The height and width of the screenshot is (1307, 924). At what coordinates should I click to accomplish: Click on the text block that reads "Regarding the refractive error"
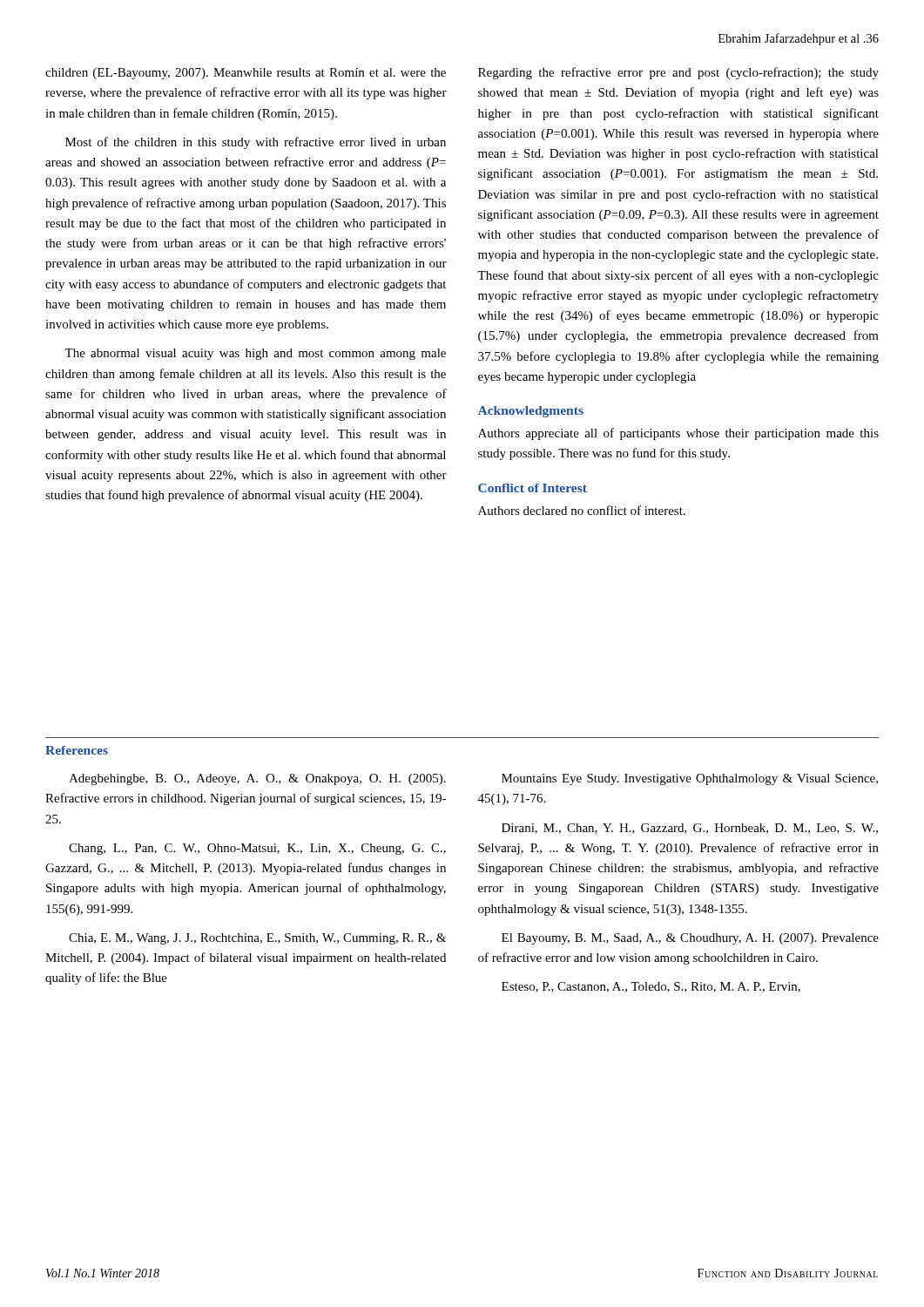pyautogui.click(x=678, y=225)
